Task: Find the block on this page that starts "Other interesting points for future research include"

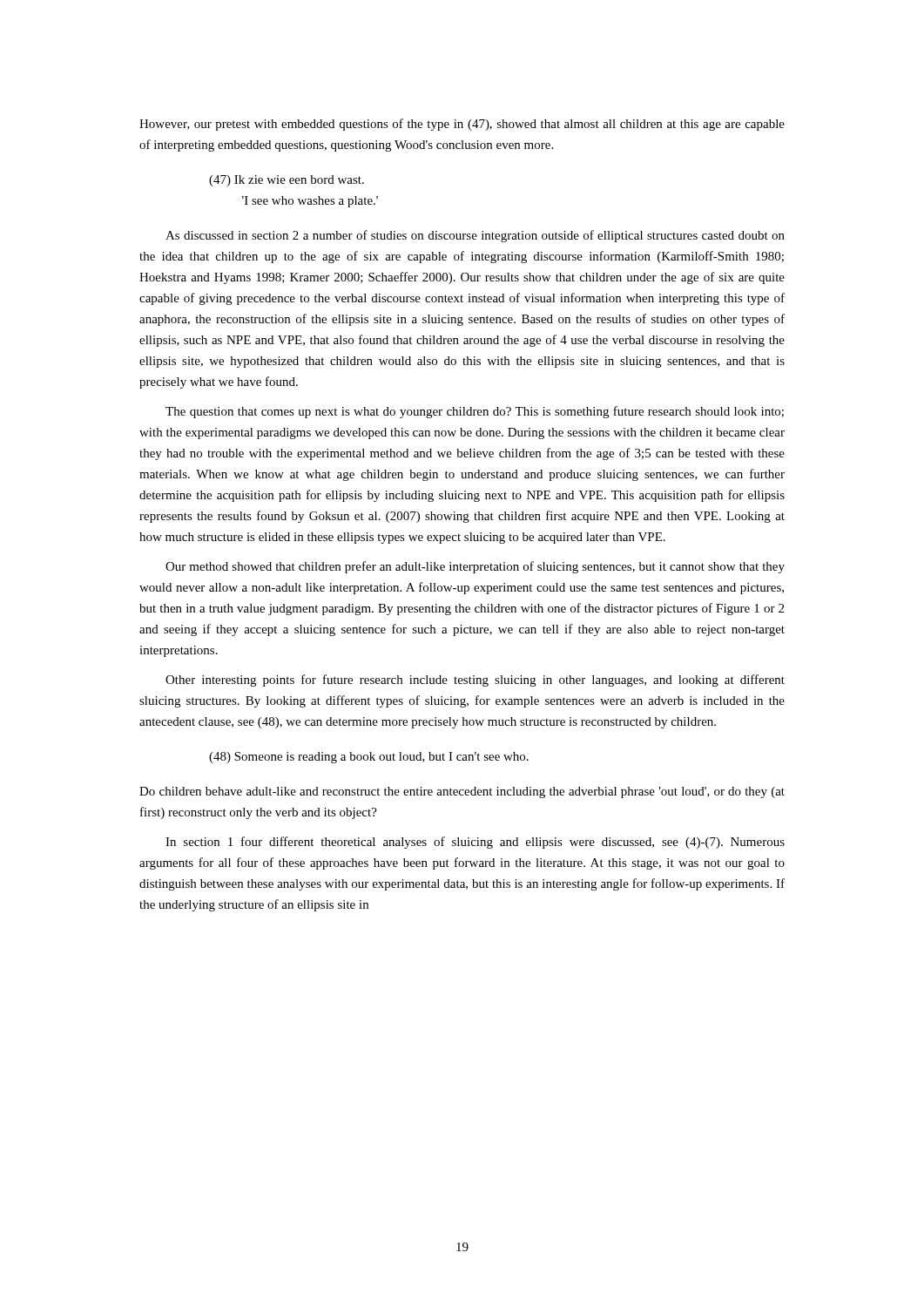Action: click(462, 701)
